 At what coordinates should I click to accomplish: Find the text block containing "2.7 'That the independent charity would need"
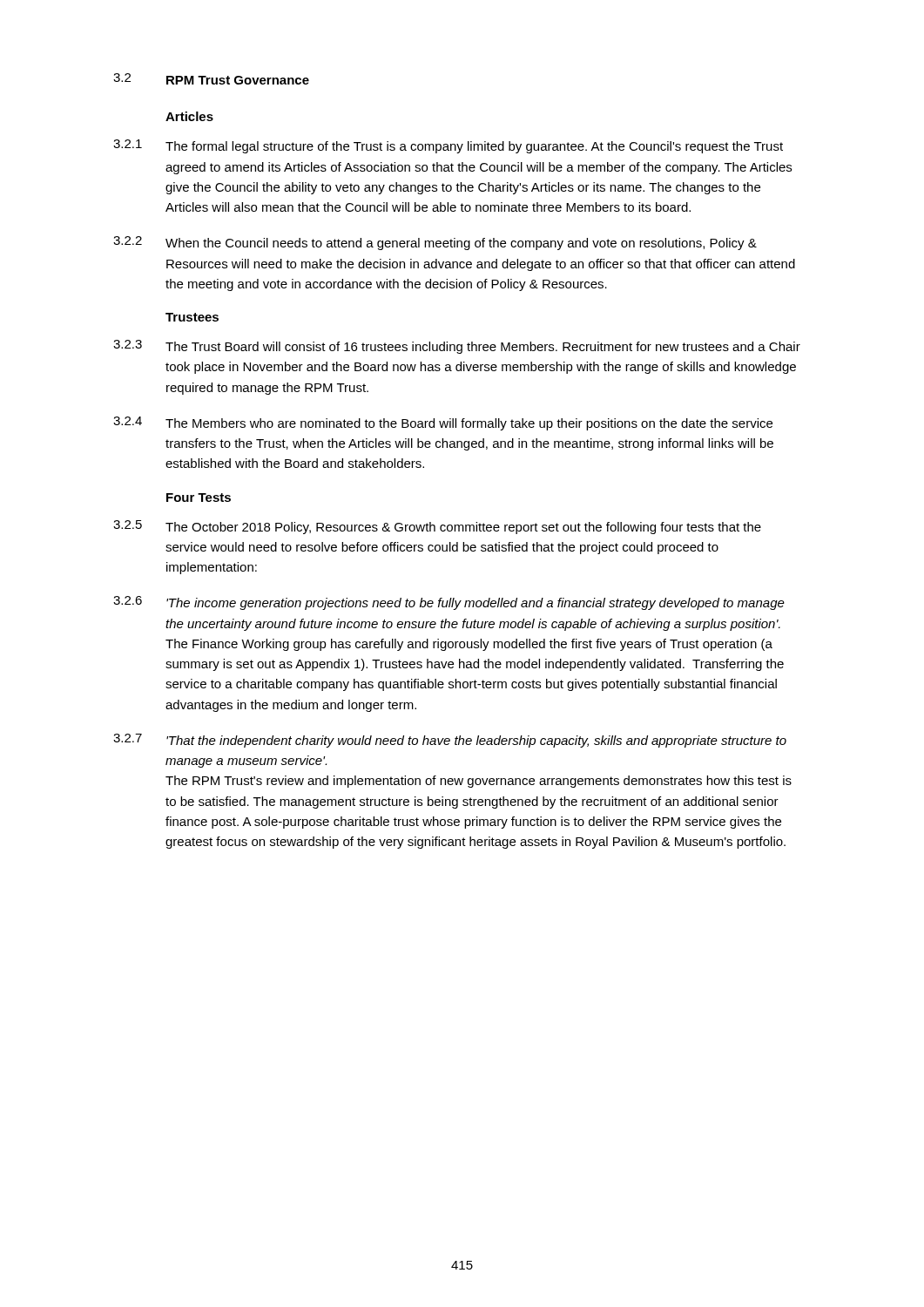pyautogui.click(x=458, y=791)
